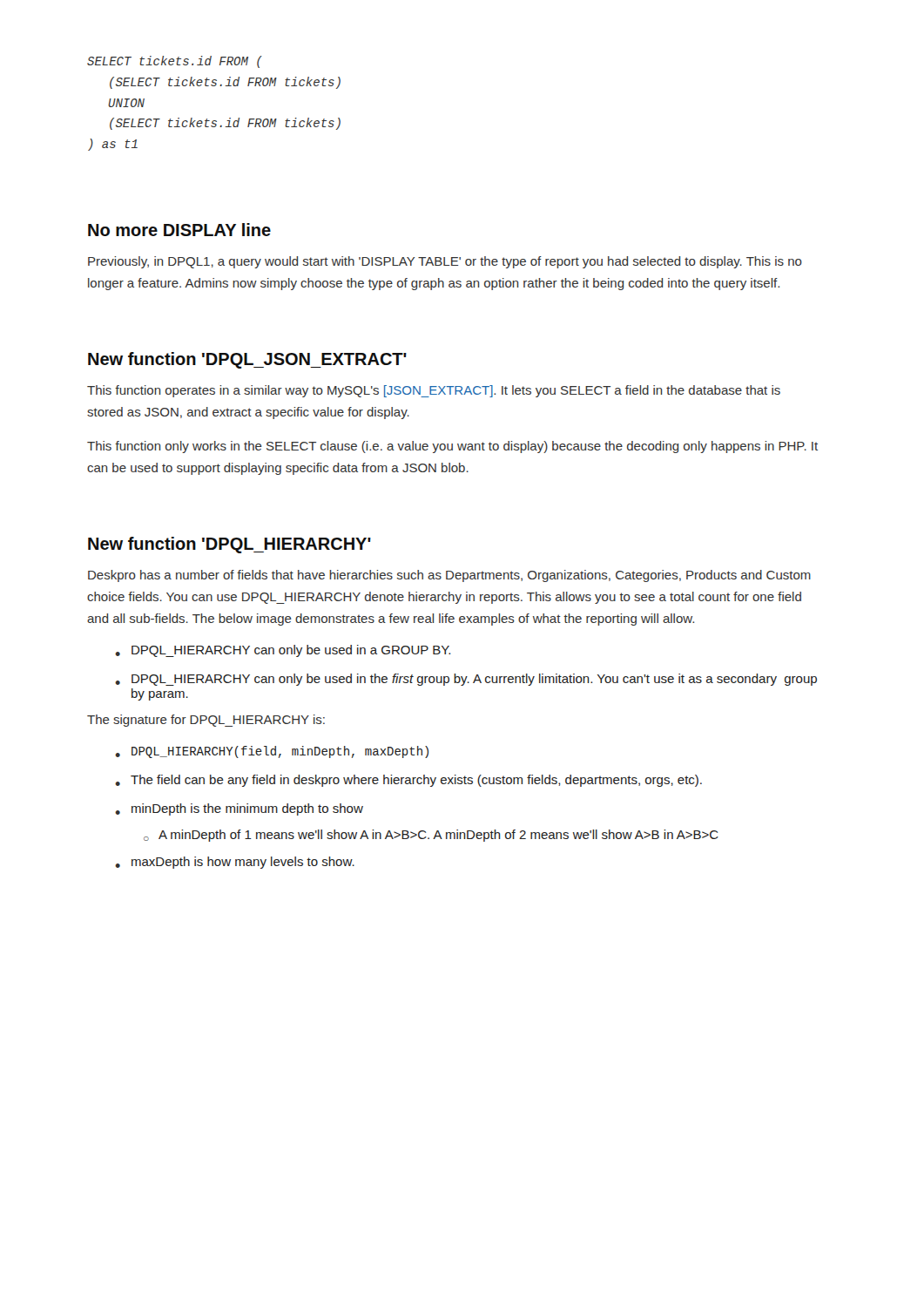
Task: Click on the list item that says "• maxDepth is how many levels to show."
Action: [x=235, y=863]
